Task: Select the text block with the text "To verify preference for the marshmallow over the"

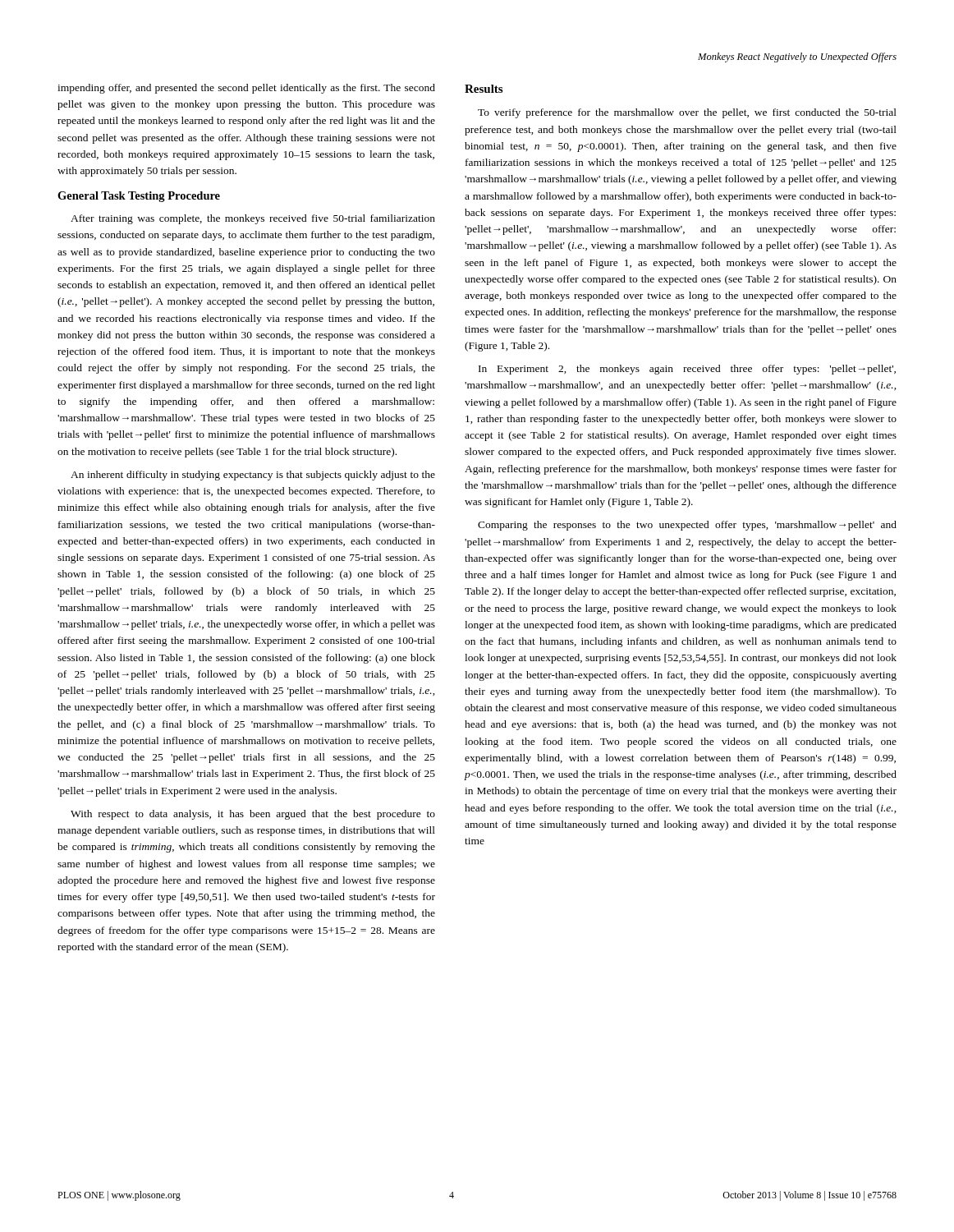Action: [681, 477]
